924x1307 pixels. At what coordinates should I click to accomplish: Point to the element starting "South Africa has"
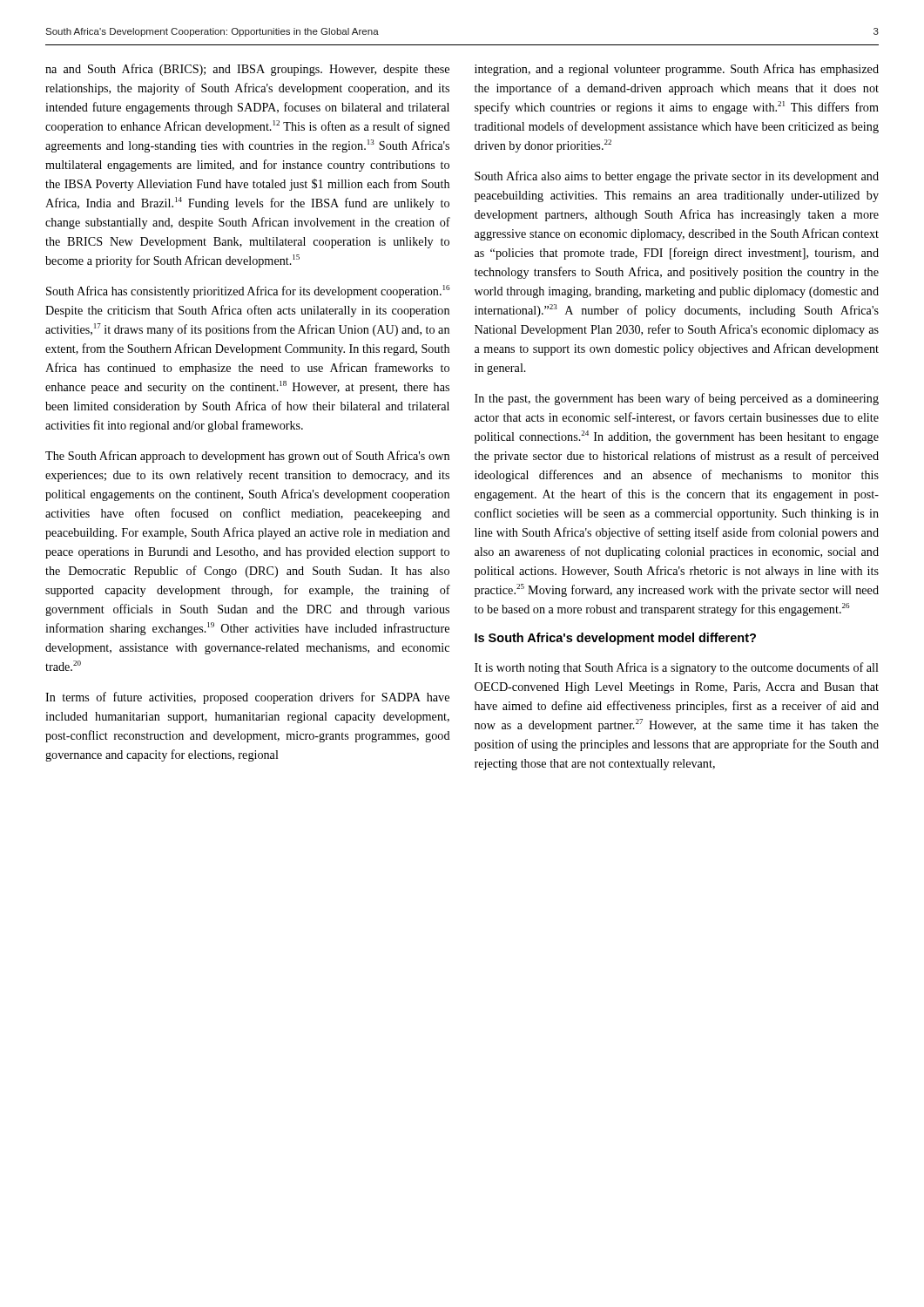[248, 358]
